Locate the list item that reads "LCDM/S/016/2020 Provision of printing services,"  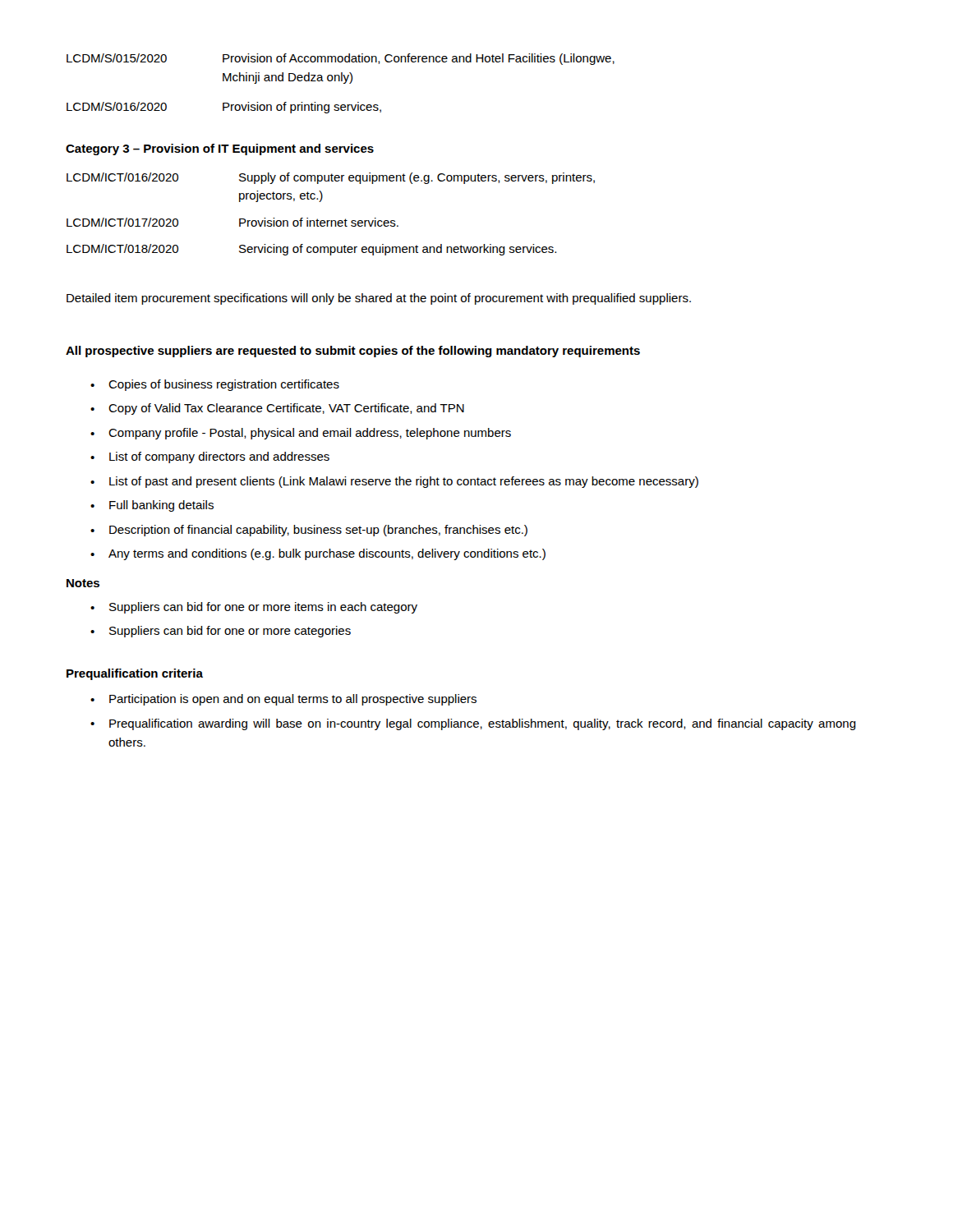[224, 107]
